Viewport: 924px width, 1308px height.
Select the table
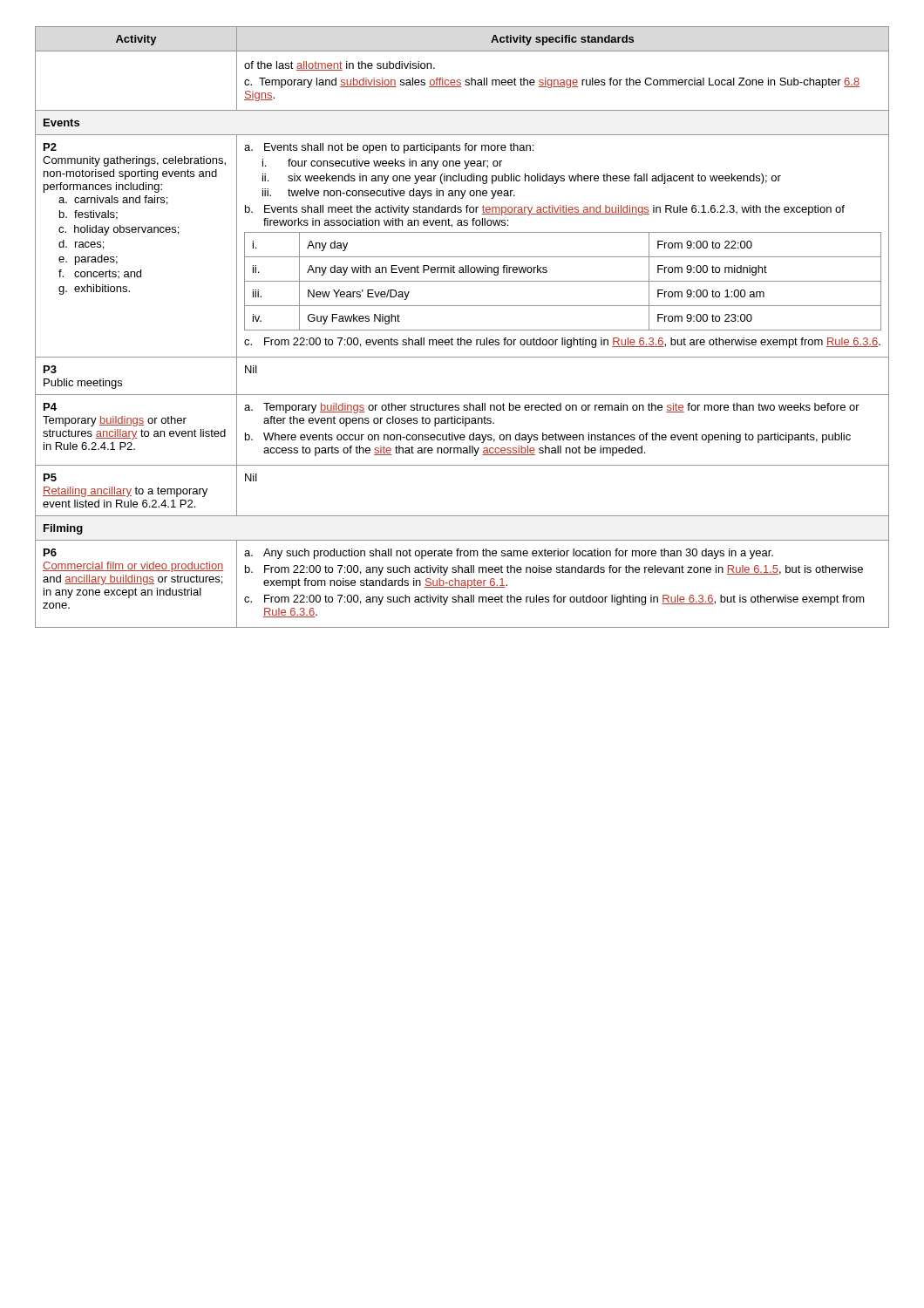tap(462, 327)
